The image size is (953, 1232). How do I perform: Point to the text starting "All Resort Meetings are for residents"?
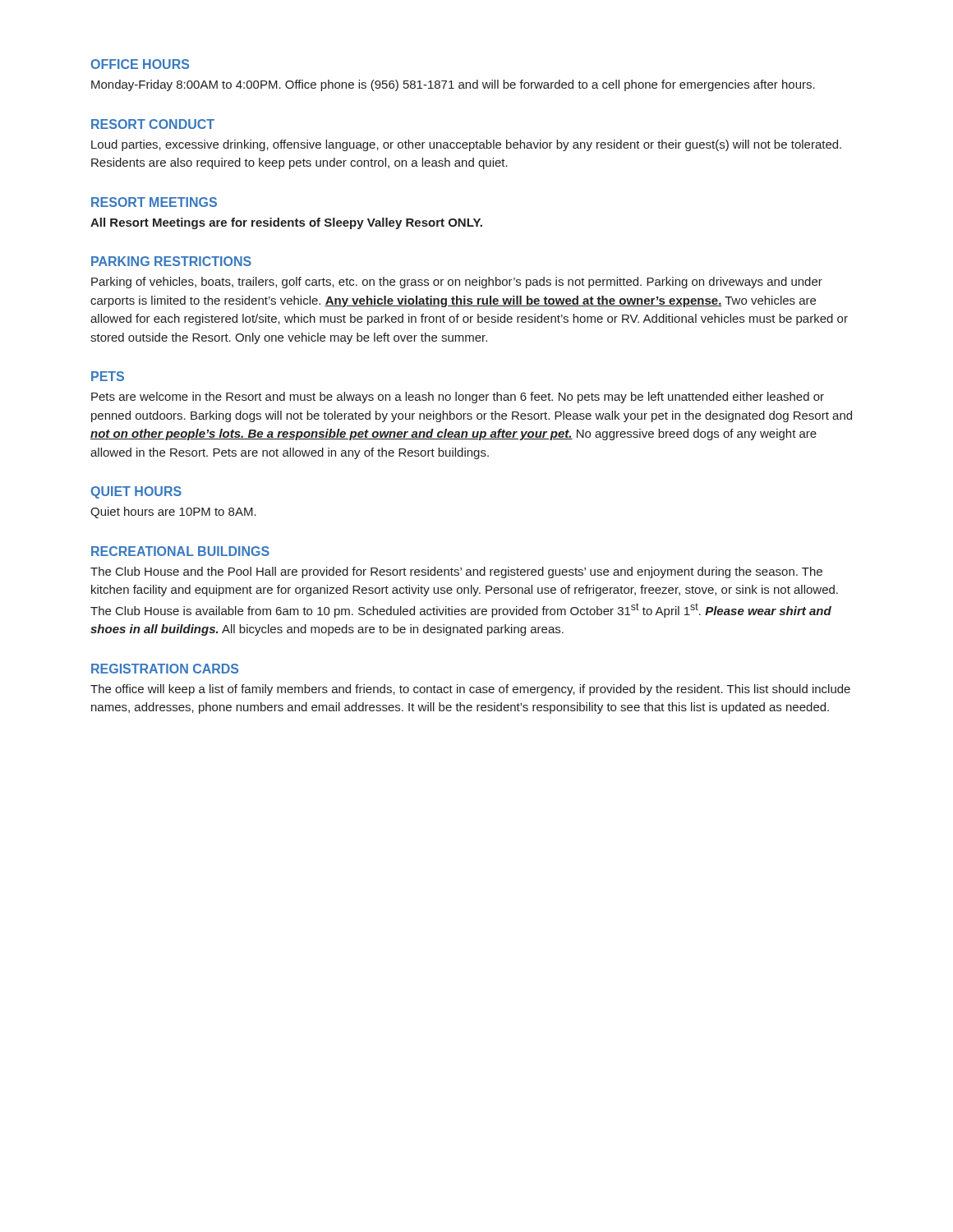[287, 222]
